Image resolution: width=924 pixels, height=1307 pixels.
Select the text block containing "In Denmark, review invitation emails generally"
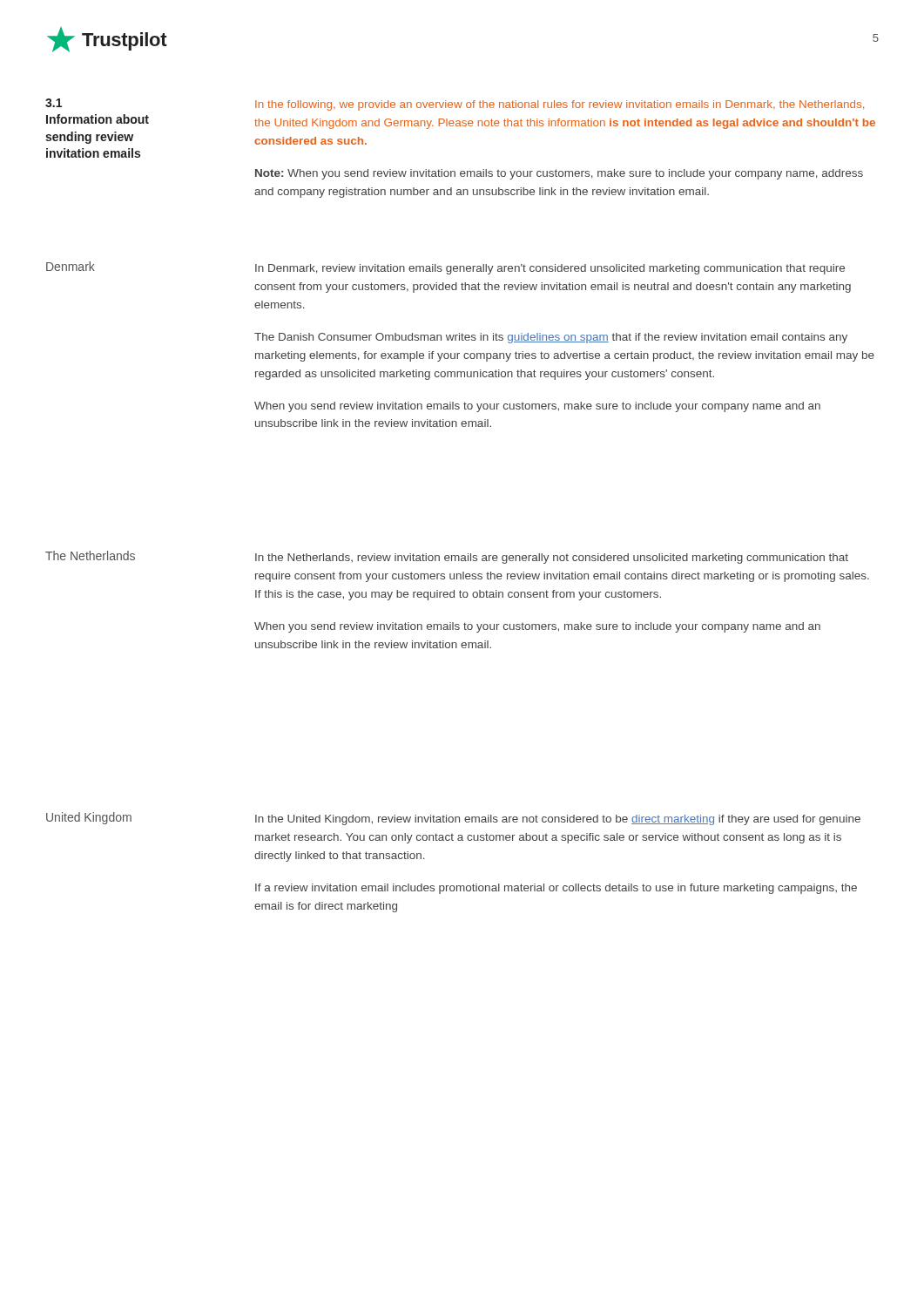[x=553, y=286]
